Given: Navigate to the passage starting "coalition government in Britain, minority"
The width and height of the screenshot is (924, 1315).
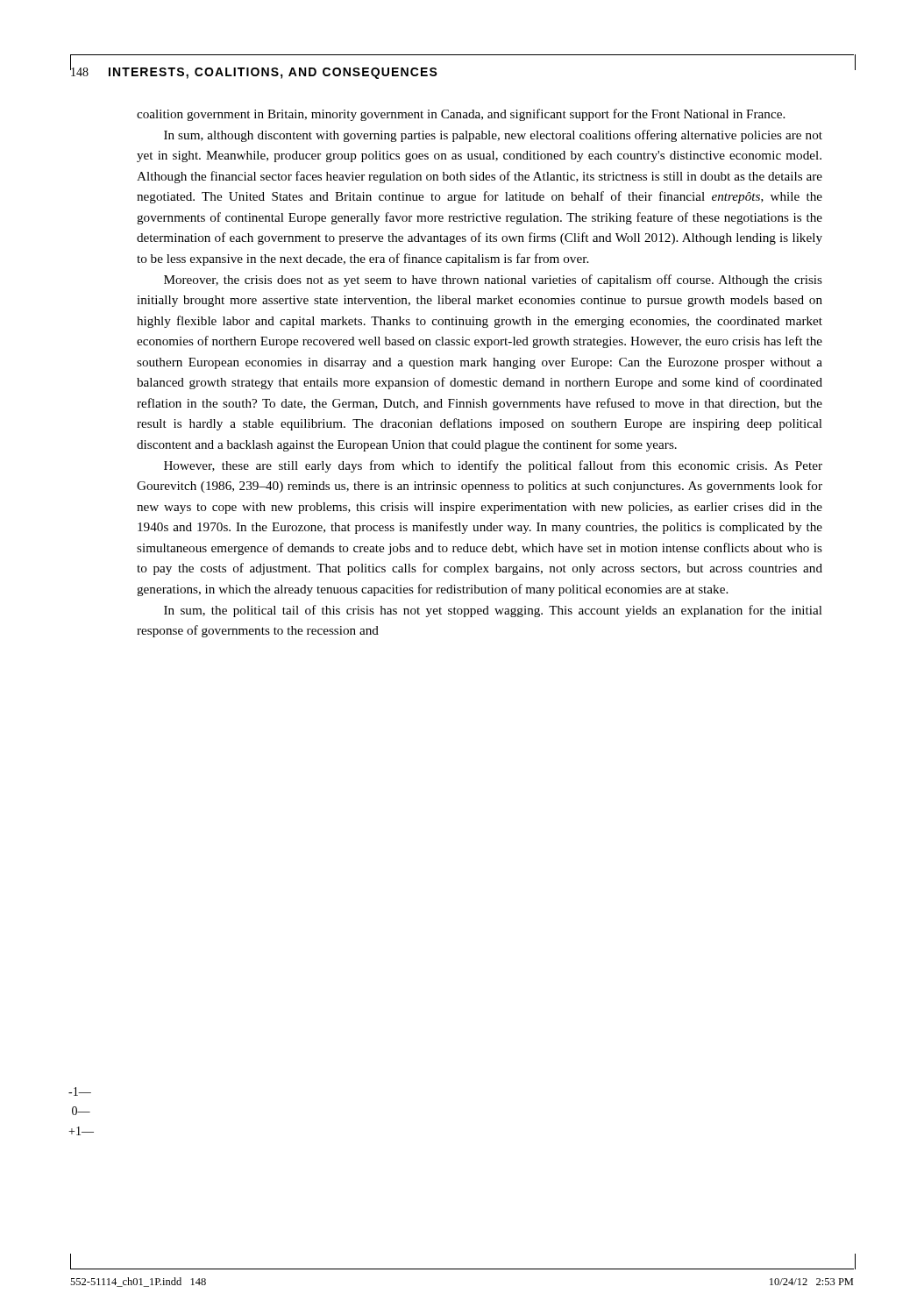Looking at the screenshot, I should [480, 114].
